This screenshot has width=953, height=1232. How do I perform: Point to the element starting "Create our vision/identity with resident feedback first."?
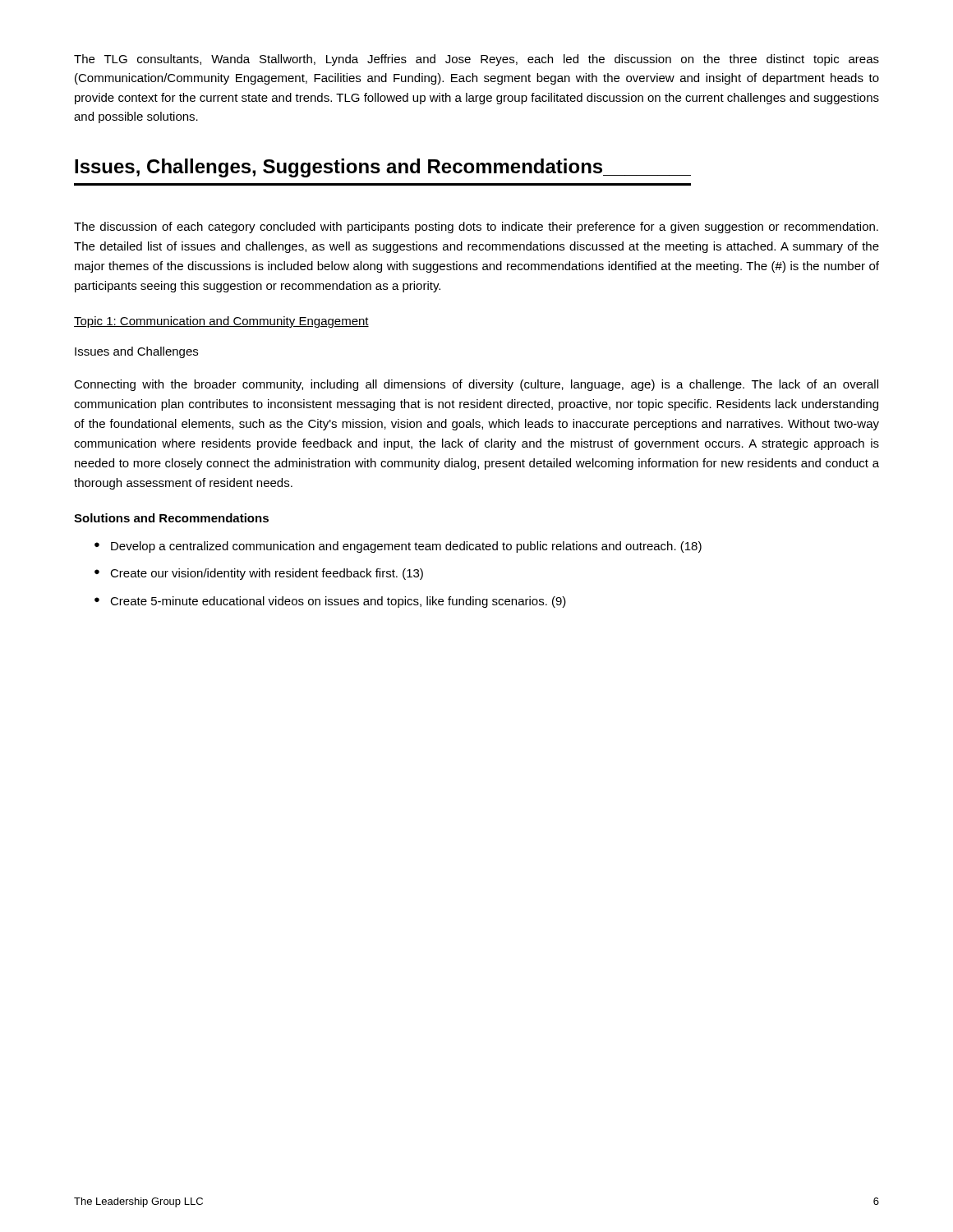[x=267, y=573]
